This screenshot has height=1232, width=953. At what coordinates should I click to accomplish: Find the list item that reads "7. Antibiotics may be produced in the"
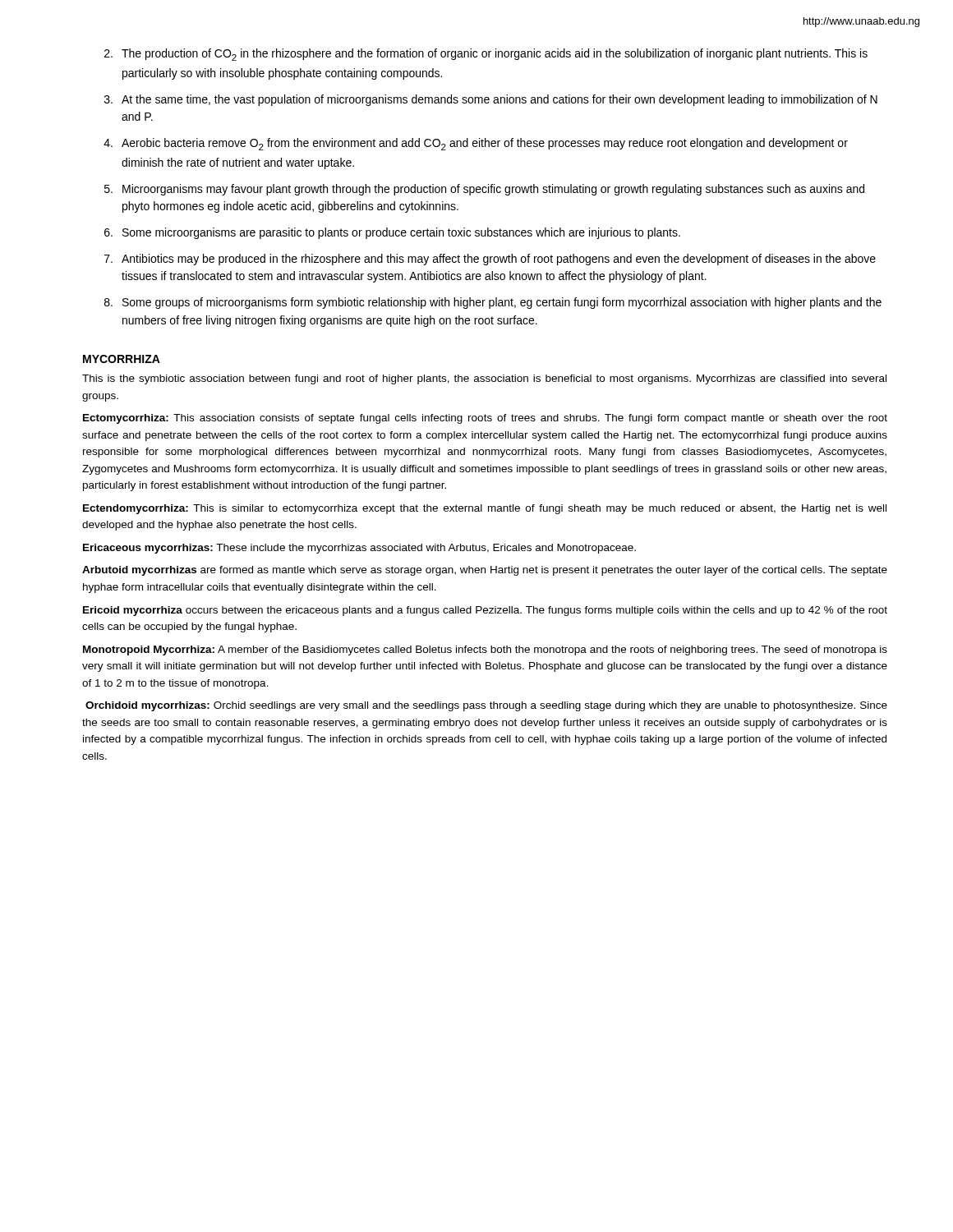(485, 268)
